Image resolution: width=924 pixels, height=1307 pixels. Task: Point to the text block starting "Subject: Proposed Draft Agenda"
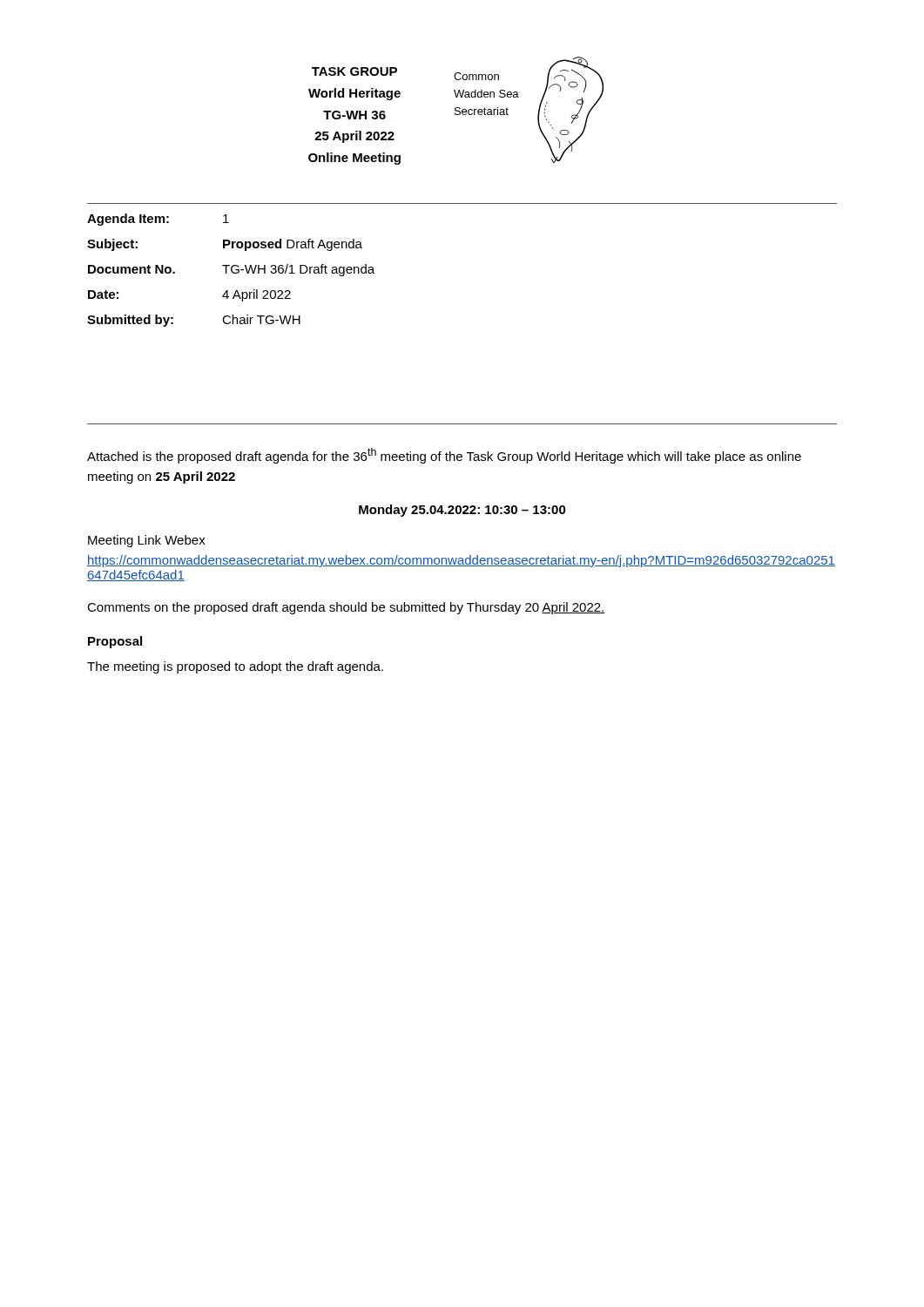[x=225, y=245]
